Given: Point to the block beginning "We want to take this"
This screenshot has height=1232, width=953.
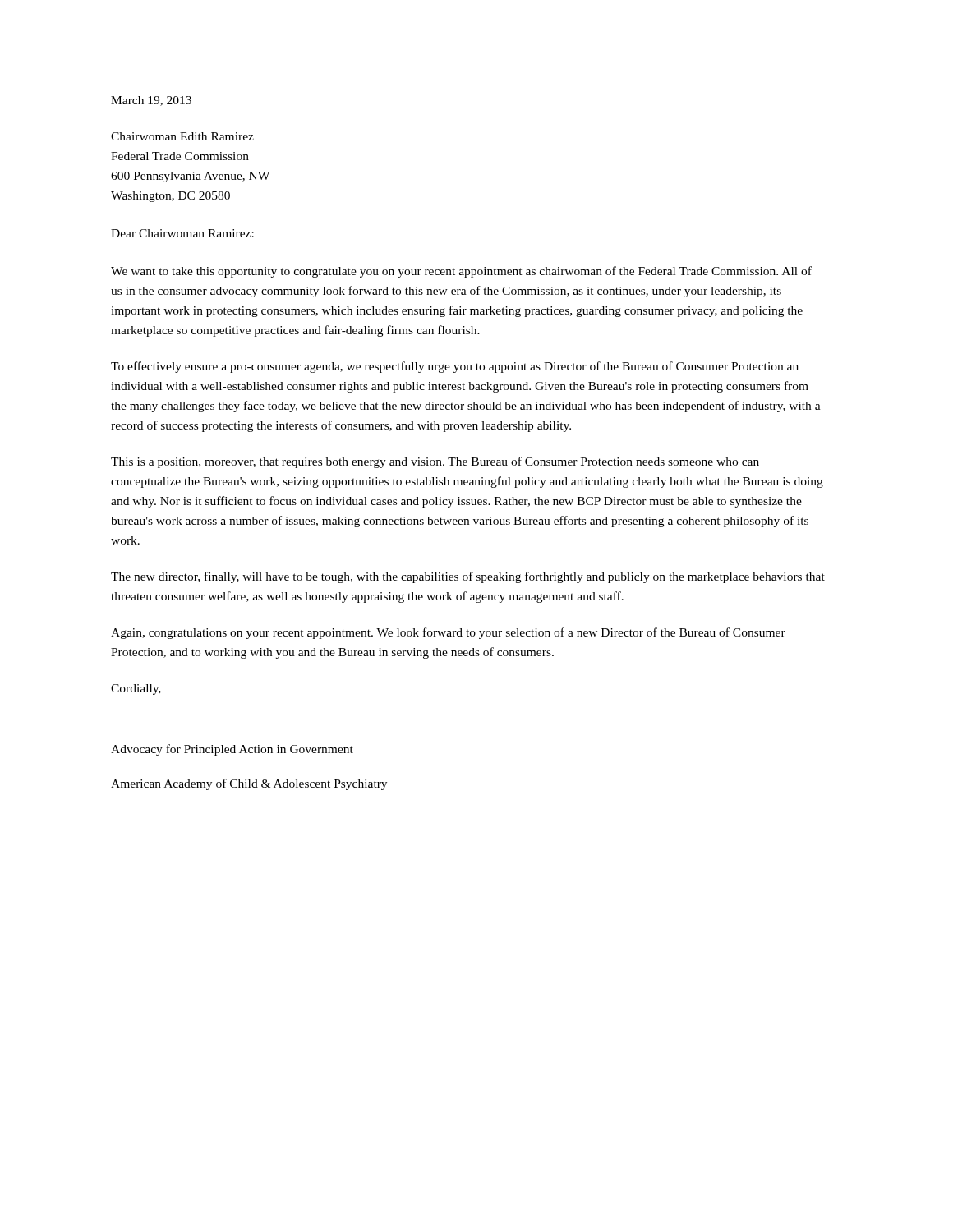Looking at the screenshot, I should pos(468,301).
